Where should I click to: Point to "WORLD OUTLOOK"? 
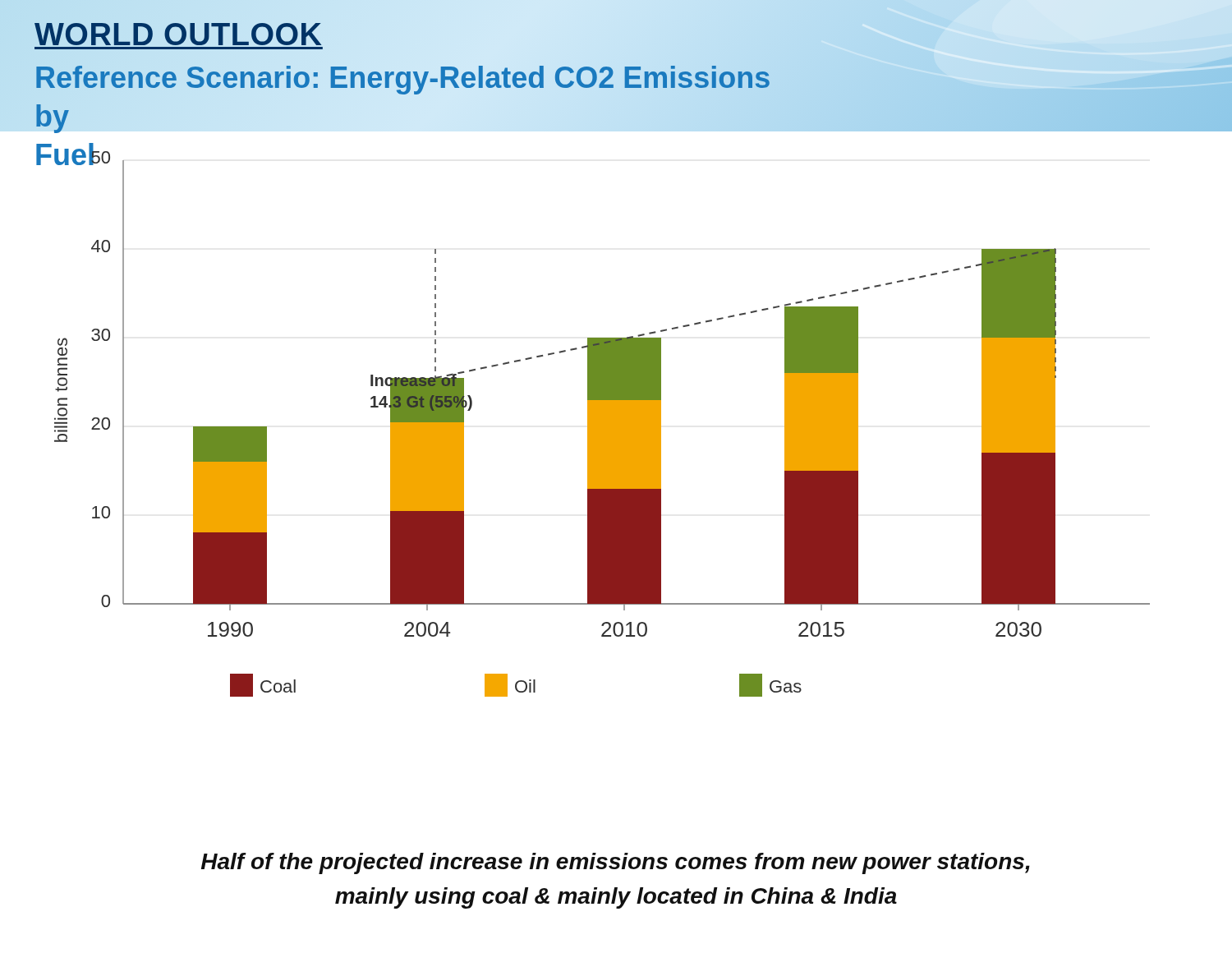pos(178,35)
